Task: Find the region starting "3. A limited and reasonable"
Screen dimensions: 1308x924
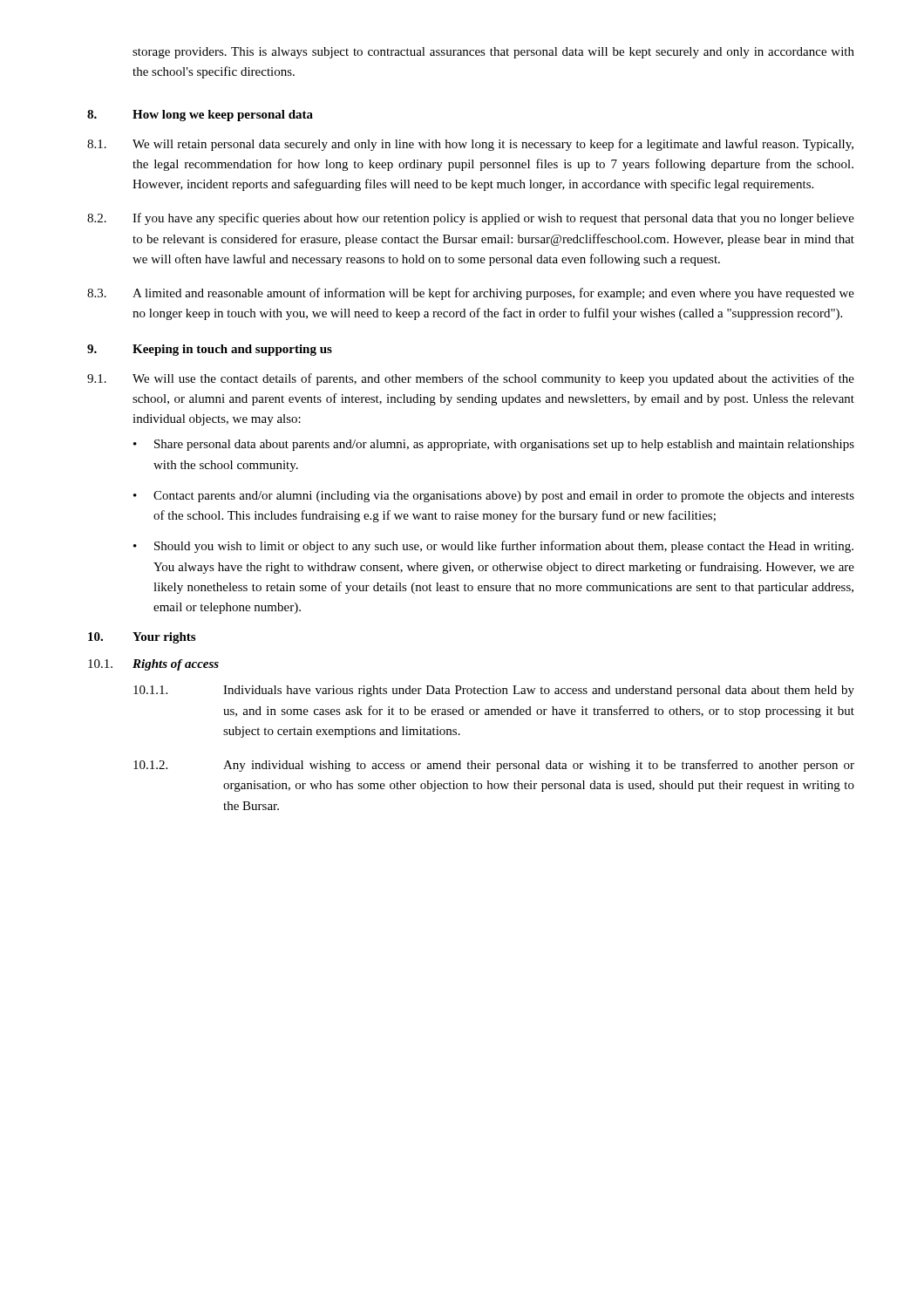Action: pyautogui.click(x=471, y=304)
